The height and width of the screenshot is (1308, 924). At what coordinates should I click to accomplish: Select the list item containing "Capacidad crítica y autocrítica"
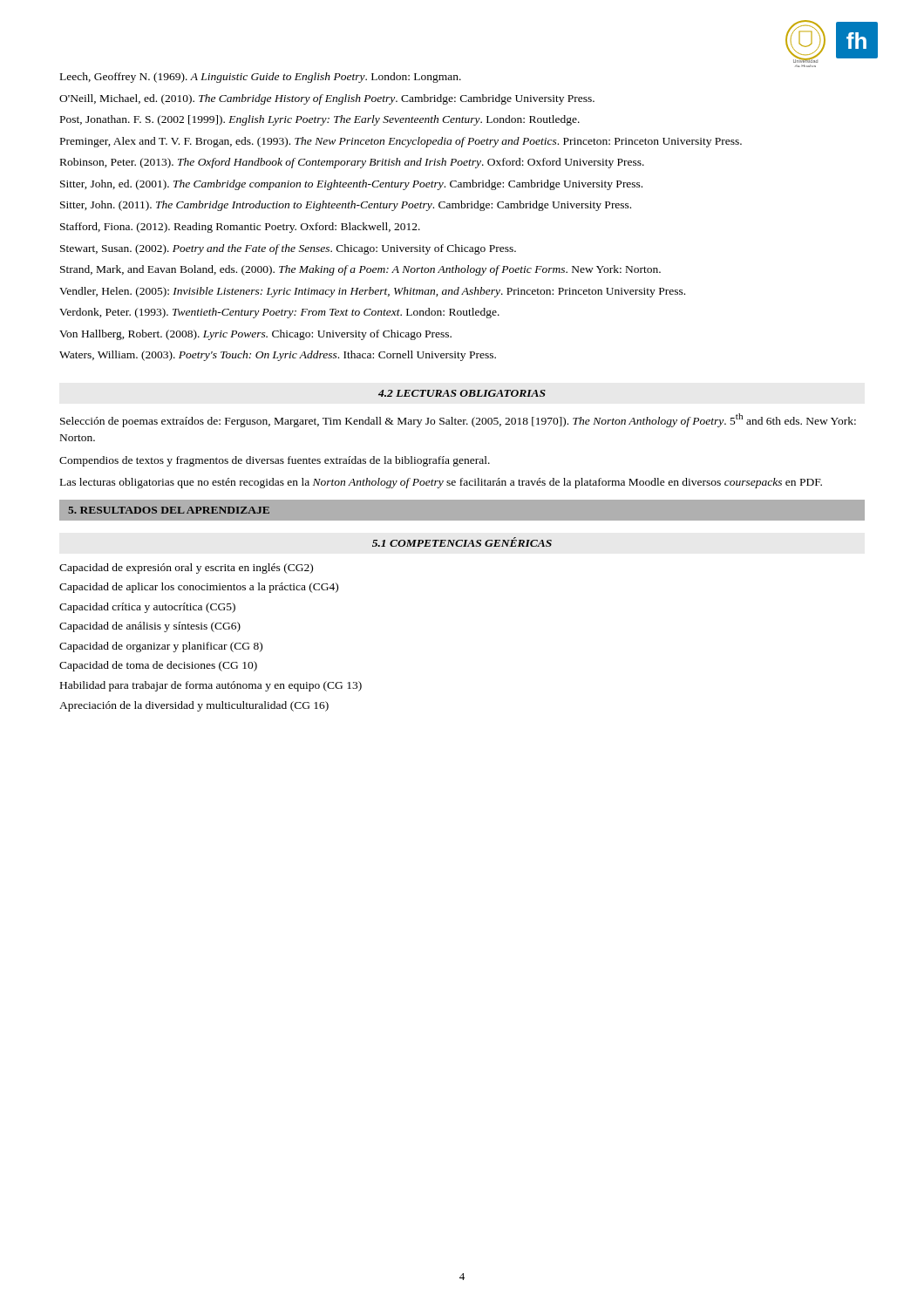click(x=148, y=606)
